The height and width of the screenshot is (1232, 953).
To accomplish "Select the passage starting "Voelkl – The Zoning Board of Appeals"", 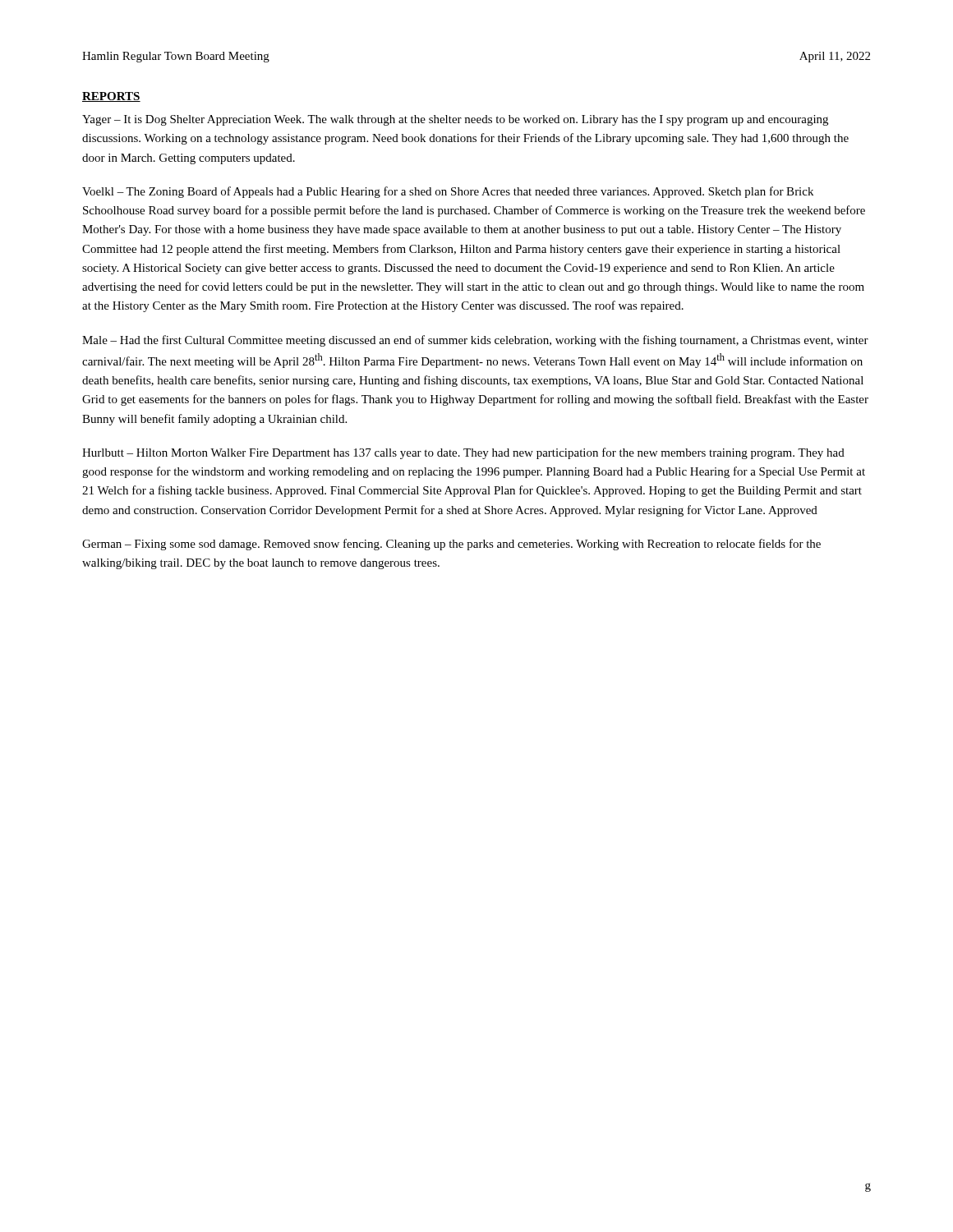I will 474,248.
